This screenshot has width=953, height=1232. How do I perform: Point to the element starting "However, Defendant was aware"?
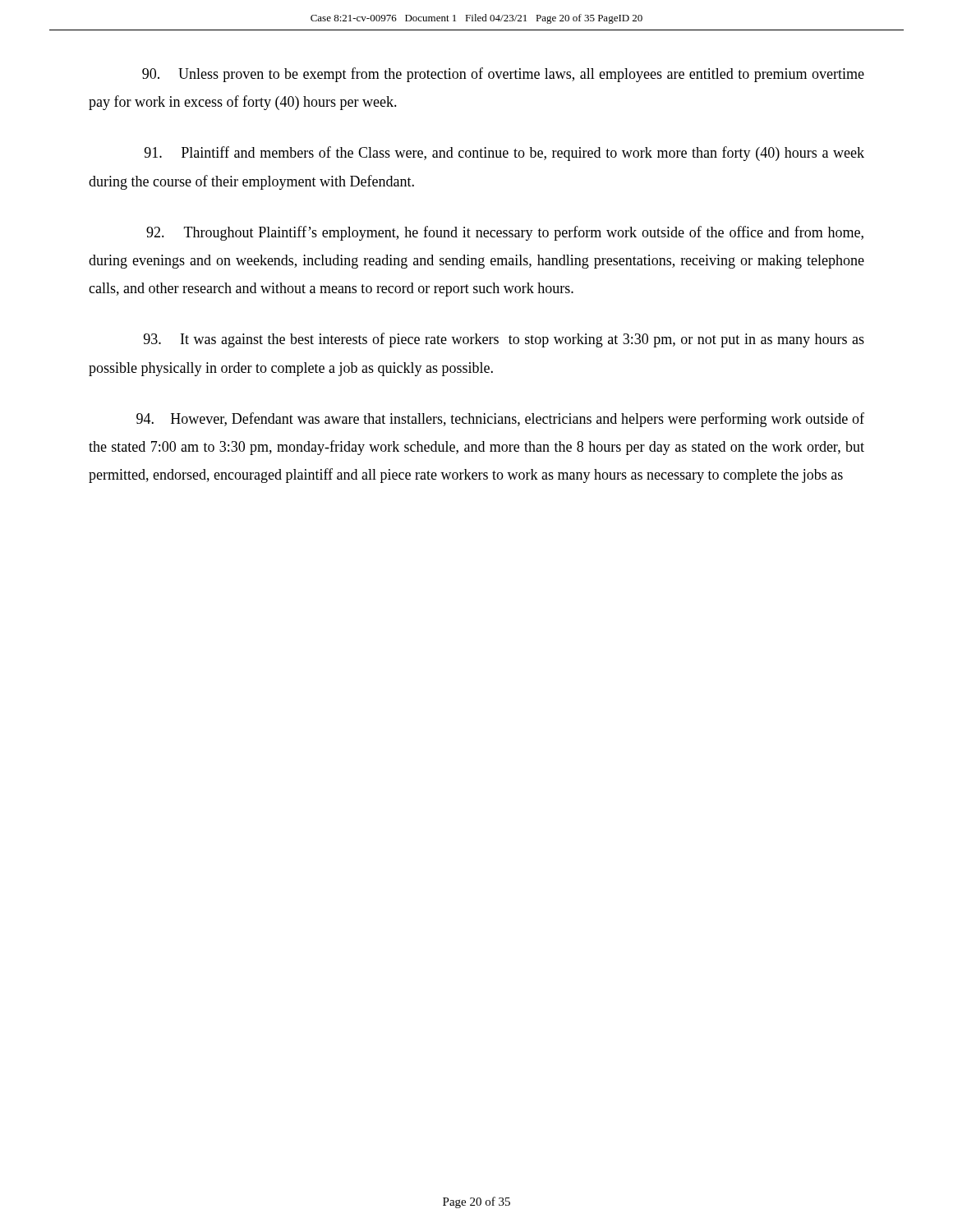(476, 447)
